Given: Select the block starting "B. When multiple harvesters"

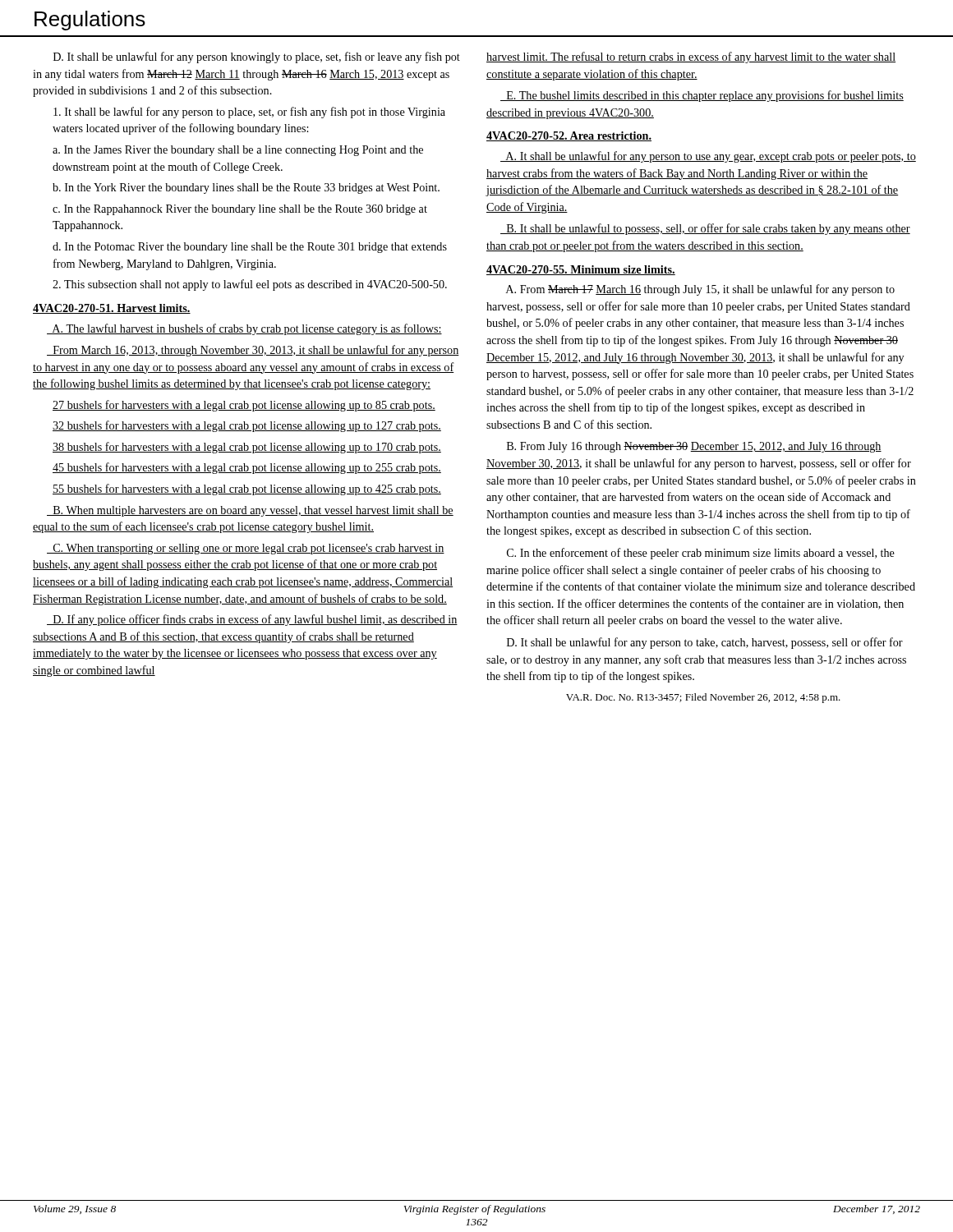Looking at the screenshot, I should coord(250,518).
